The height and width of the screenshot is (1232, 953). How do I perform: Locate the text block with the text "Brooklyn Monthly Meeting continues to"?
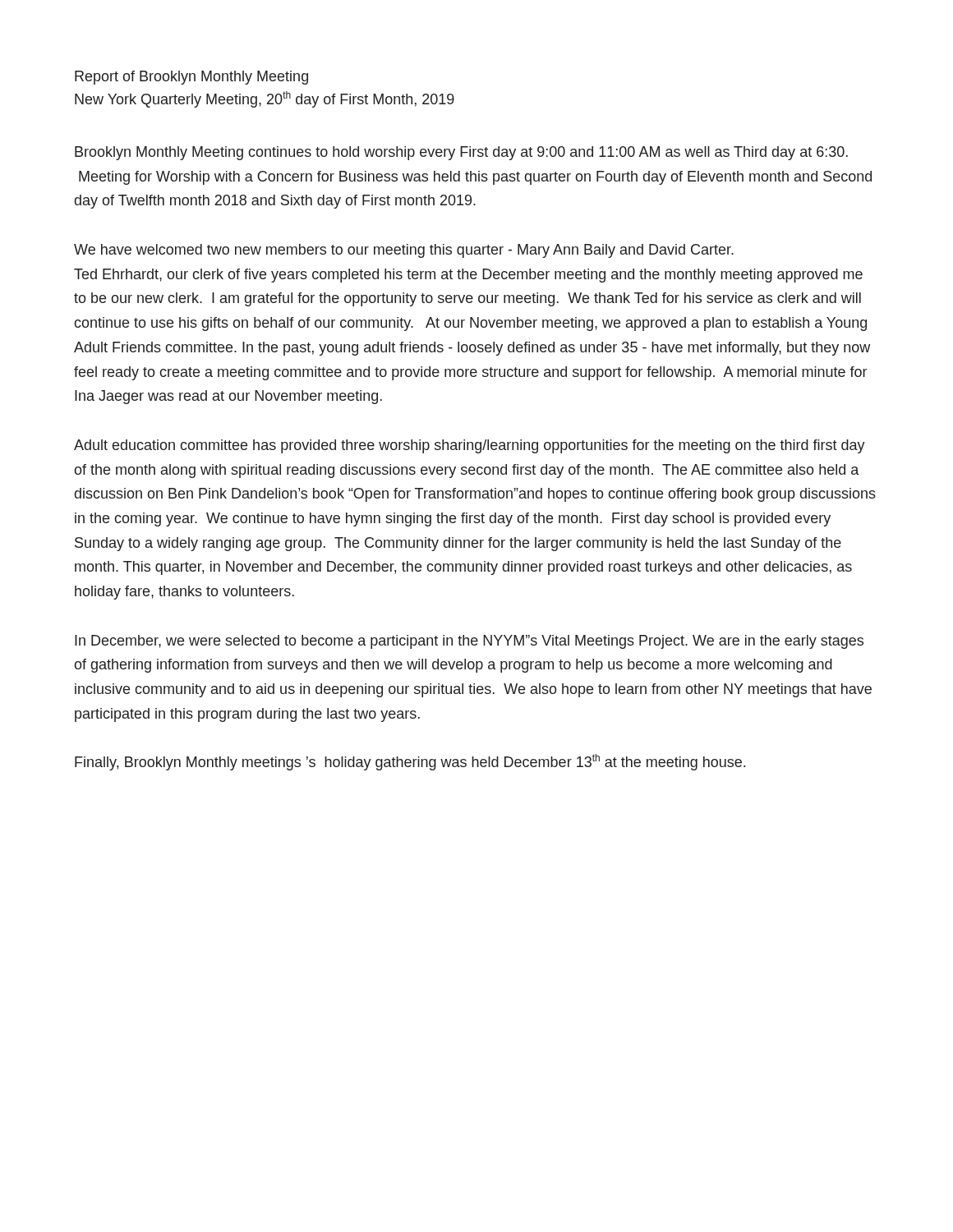coord(473,176)
